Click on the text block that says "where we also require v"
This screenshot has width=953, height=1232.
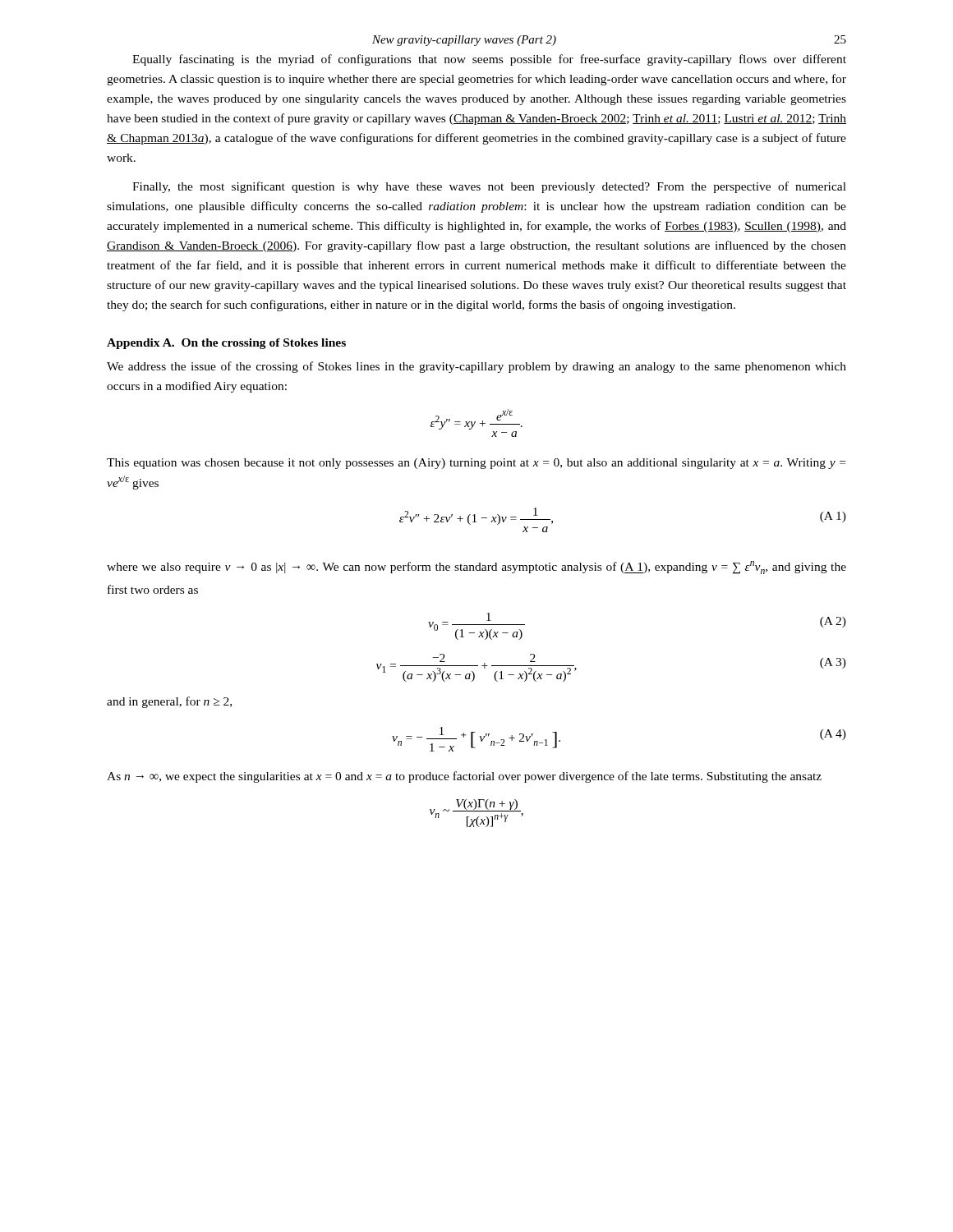coord(476,578)
